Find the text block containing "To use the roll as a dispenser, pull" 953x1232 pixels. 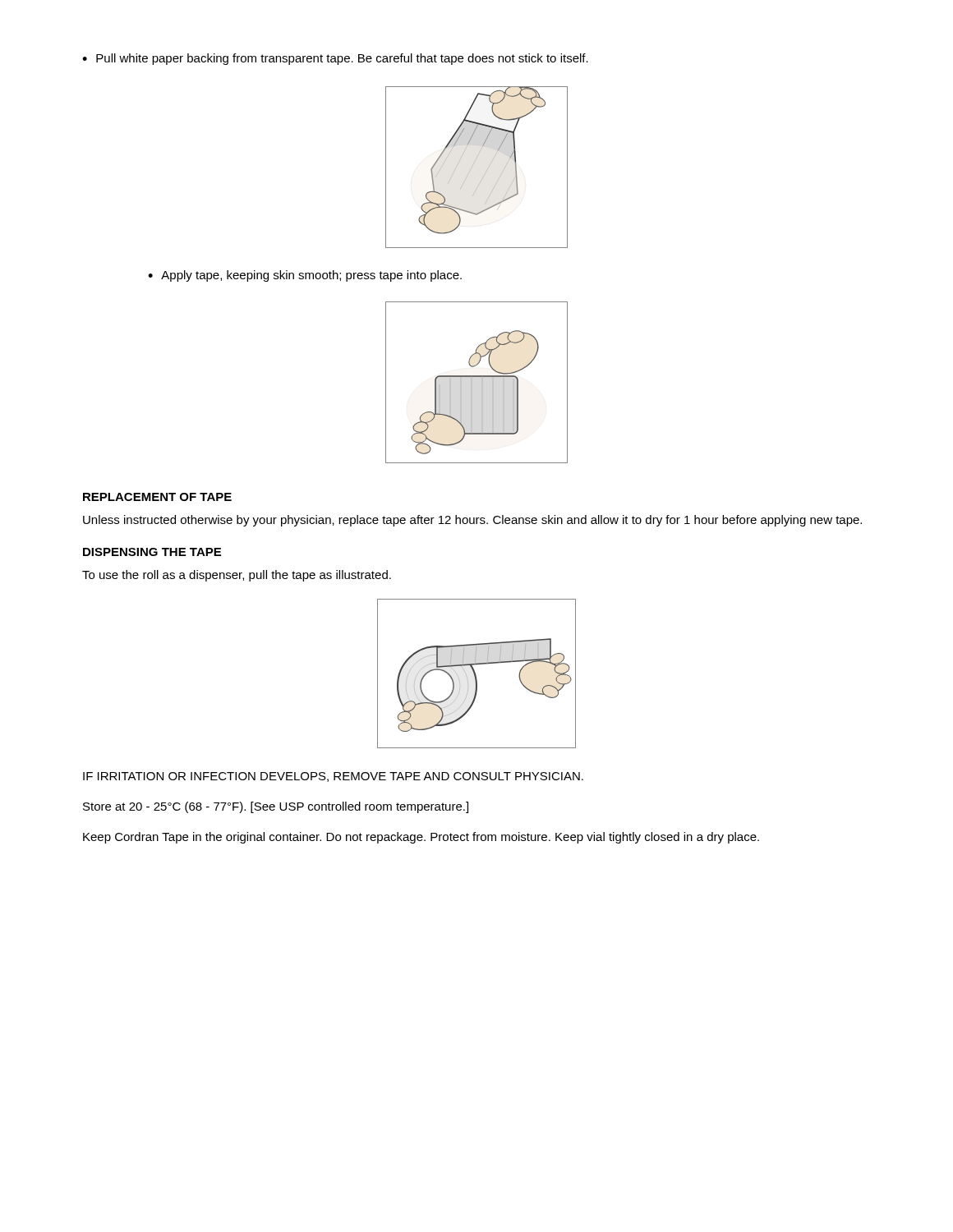point(237,574)
